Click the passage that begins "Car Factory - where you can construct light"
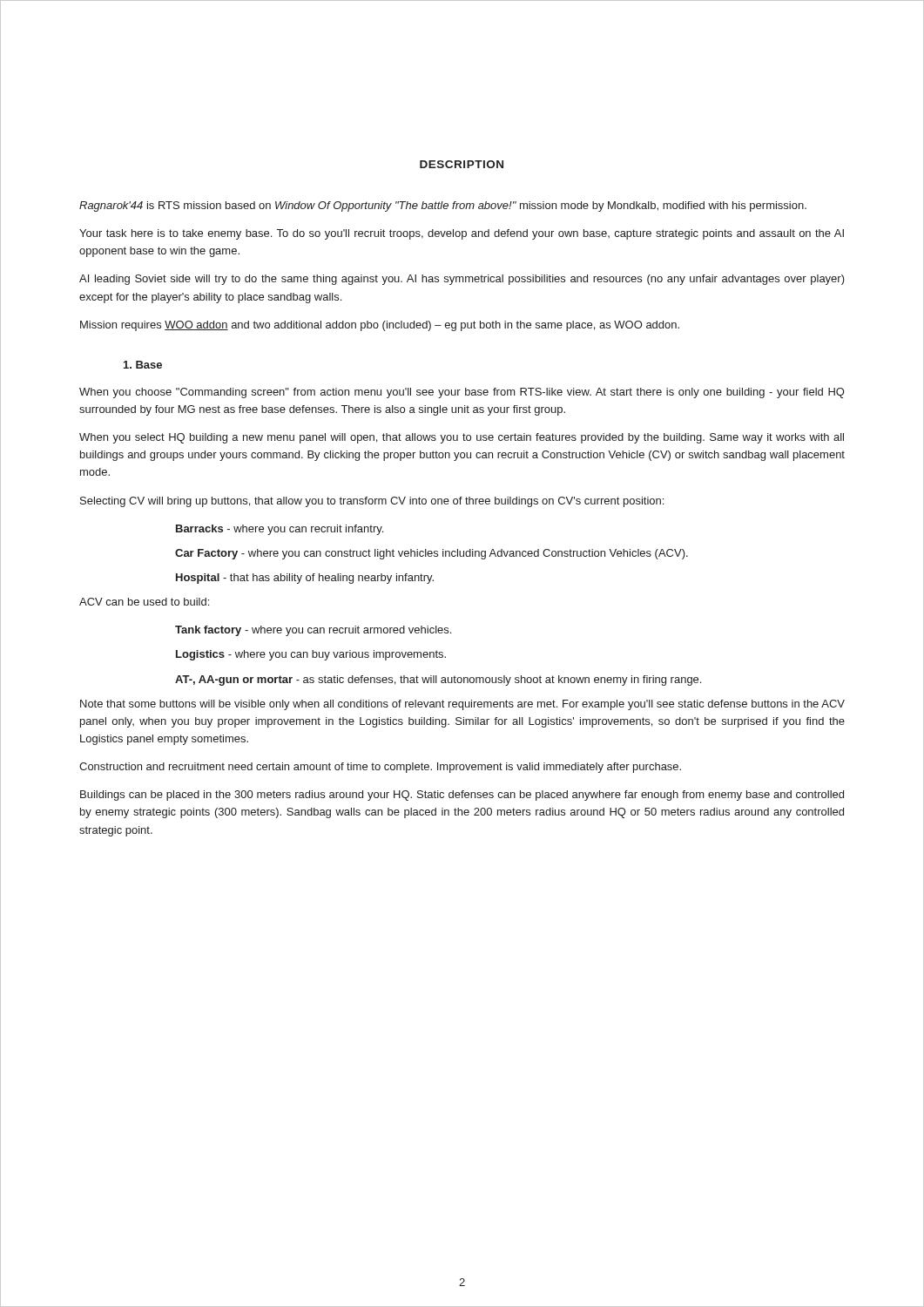The width and height of the screenshot is (924, 1307). [432, 553]
